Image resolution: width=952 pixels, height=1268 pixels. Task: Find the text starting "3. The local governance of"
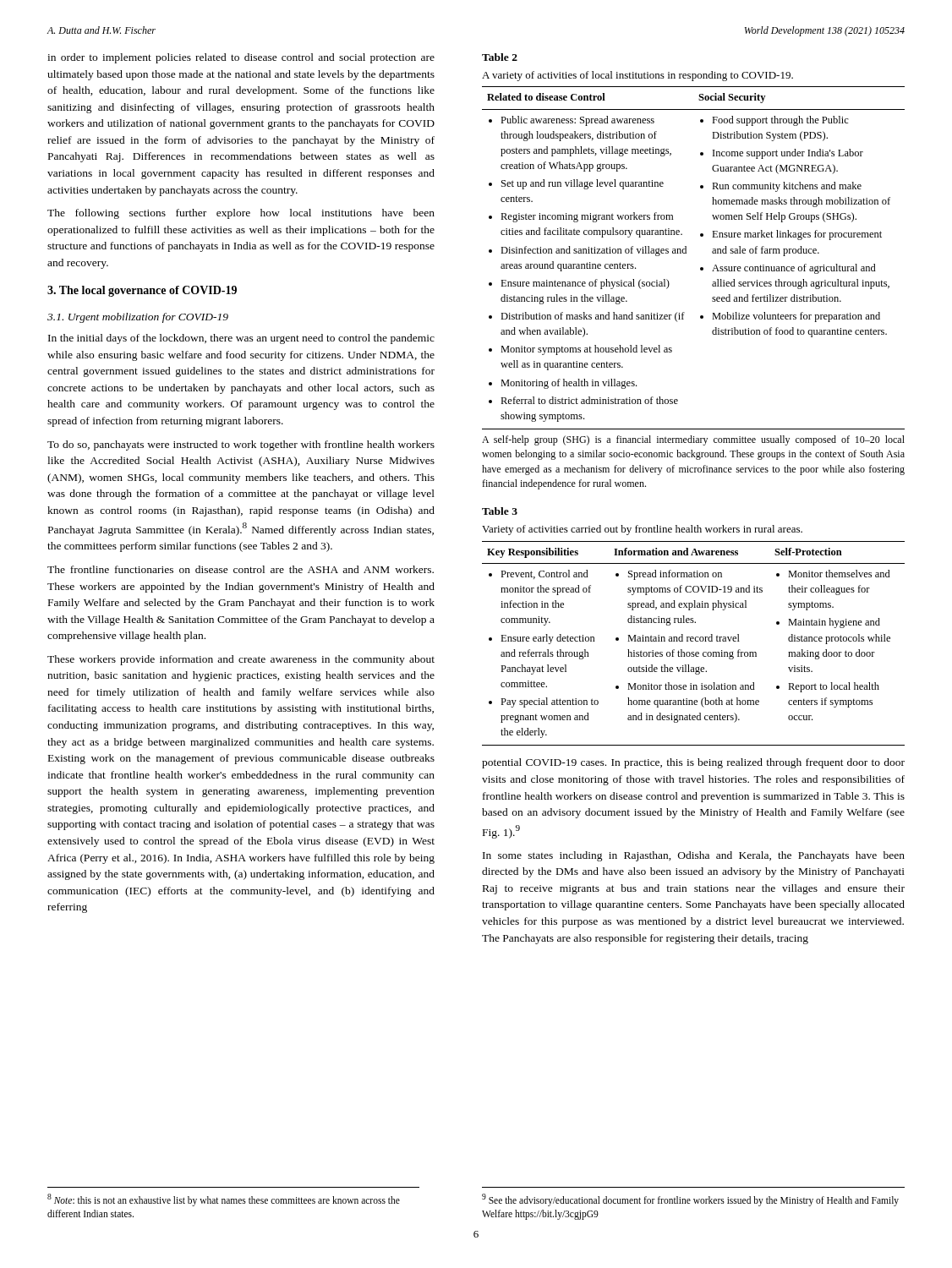[241, 291]
